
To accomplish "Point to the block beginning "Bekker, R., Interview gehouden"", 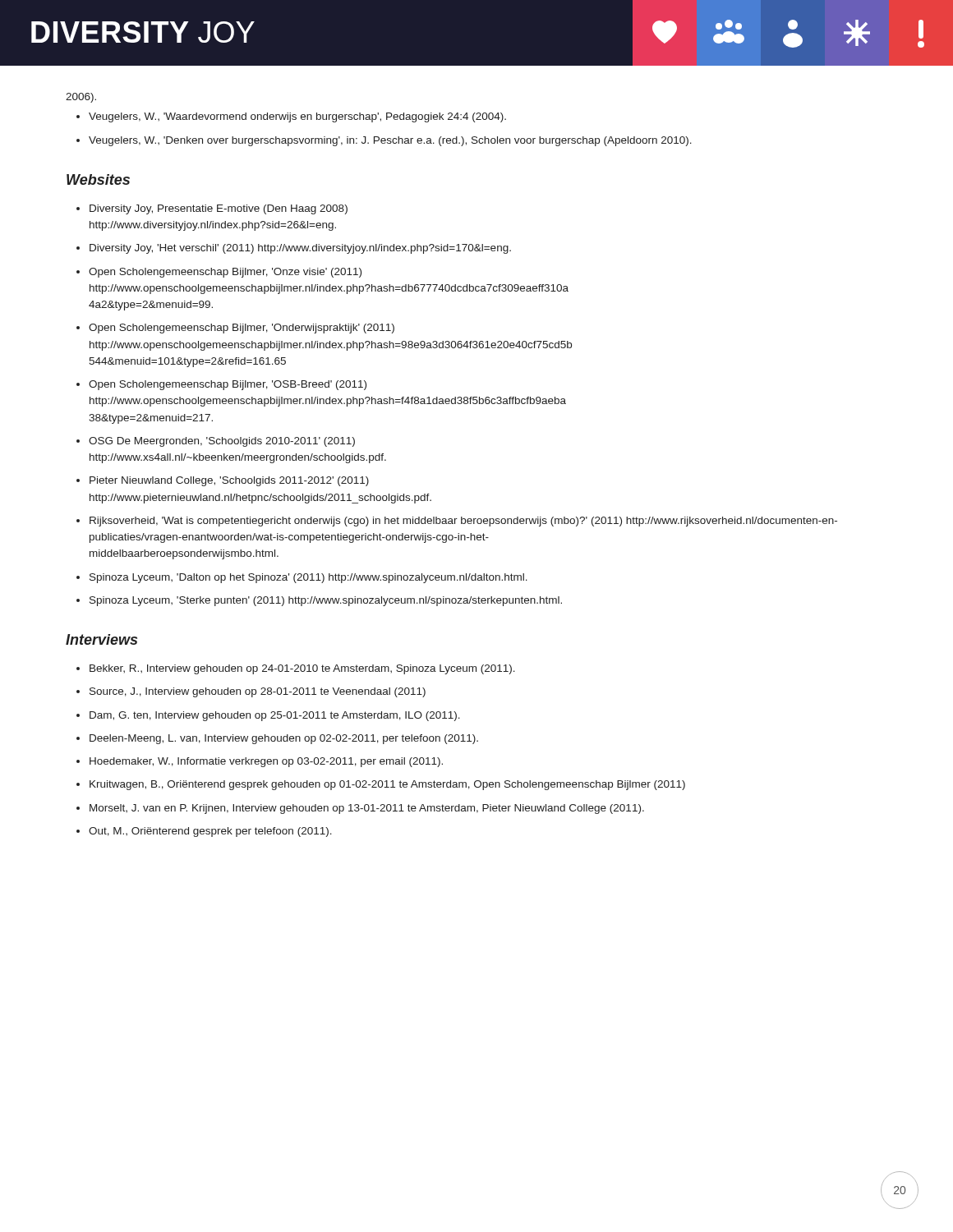I will pos(302,668).
